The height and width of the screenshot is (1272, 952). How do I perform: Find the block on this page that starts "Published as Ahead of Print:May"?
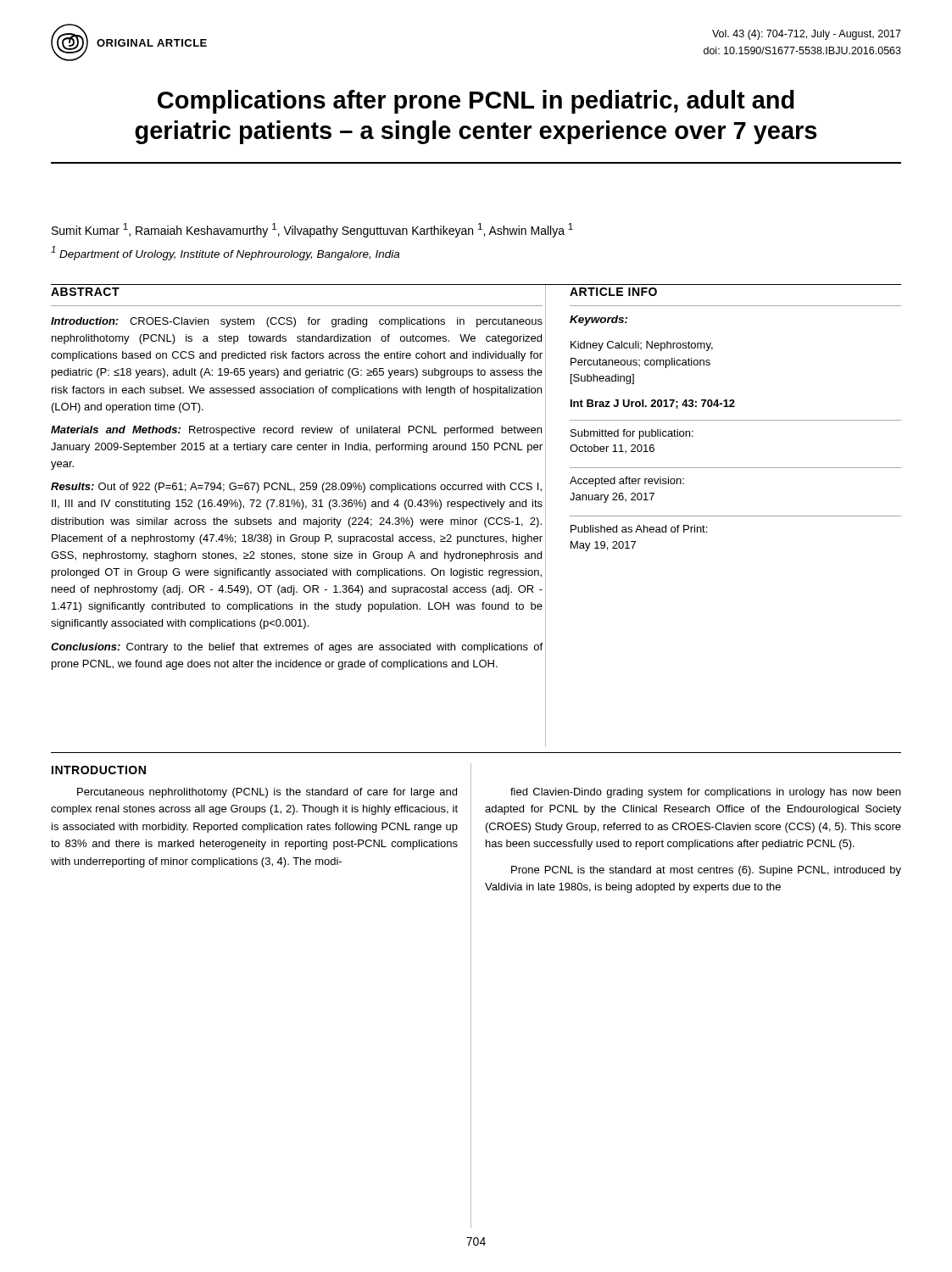pyautogui.click(x=639, y=537)
